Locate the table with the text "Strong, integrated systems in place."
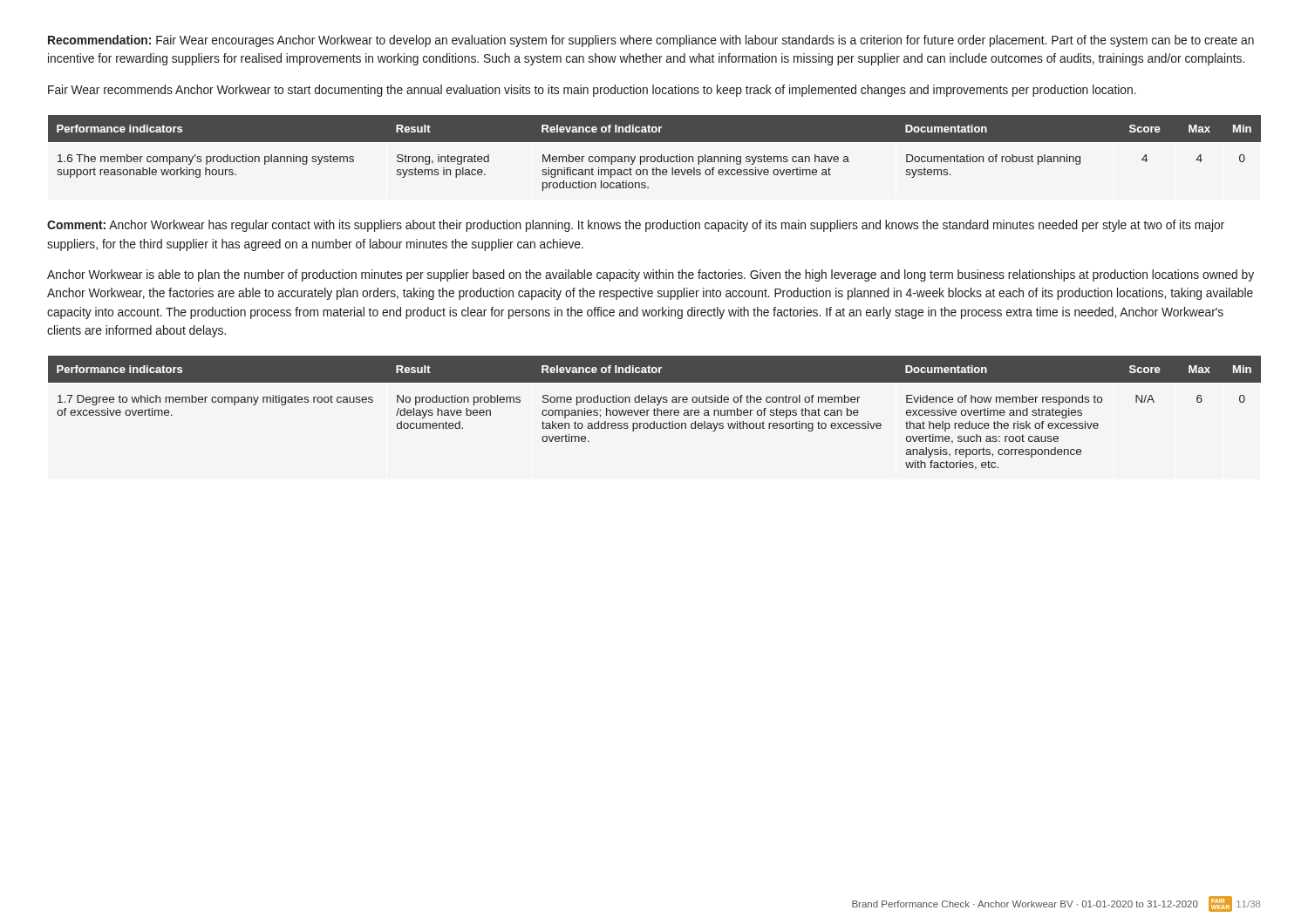 point(654,158)
